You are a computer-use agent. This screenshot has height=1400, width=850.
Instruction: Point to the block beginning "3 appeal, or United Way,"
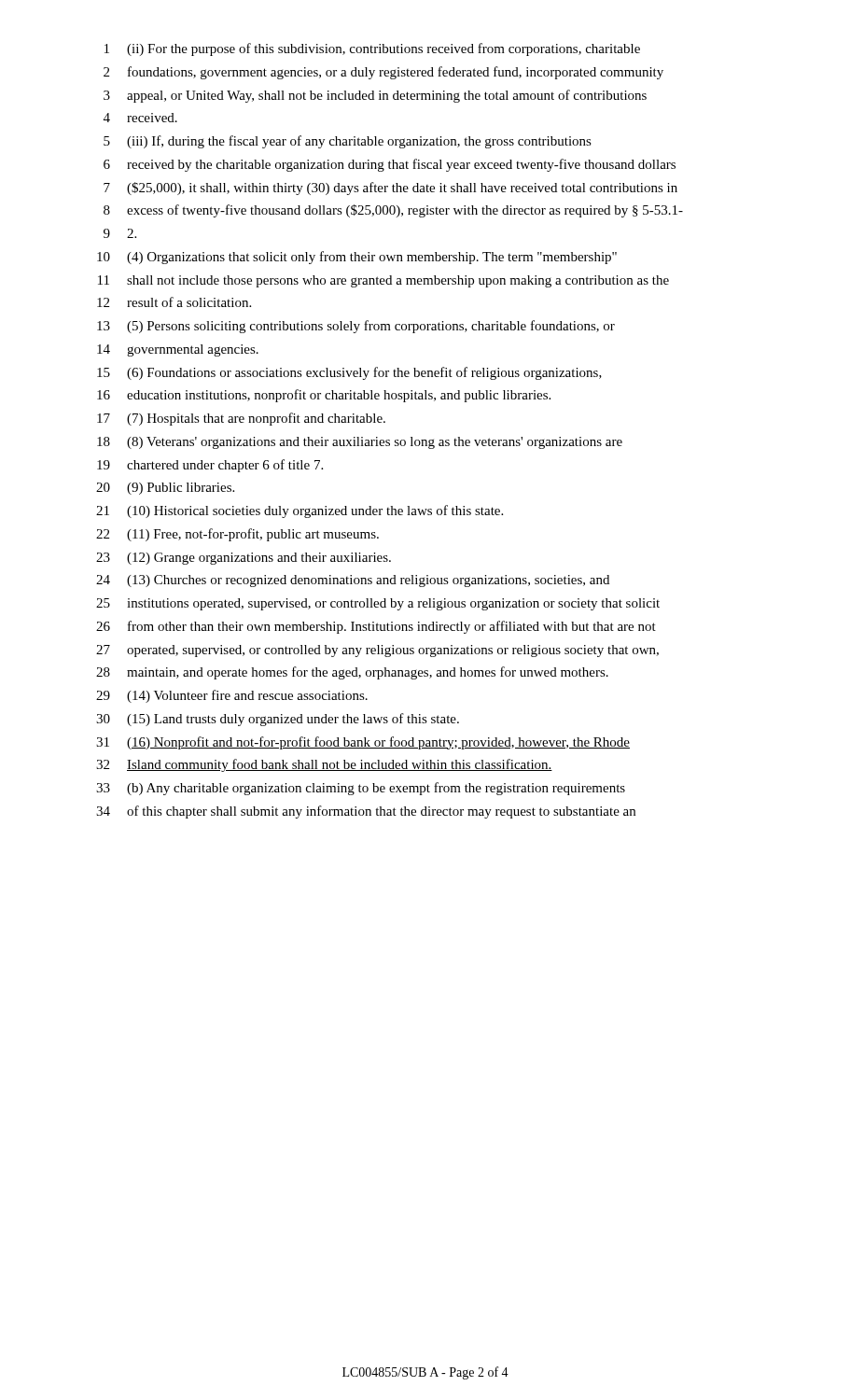point(425,95)
